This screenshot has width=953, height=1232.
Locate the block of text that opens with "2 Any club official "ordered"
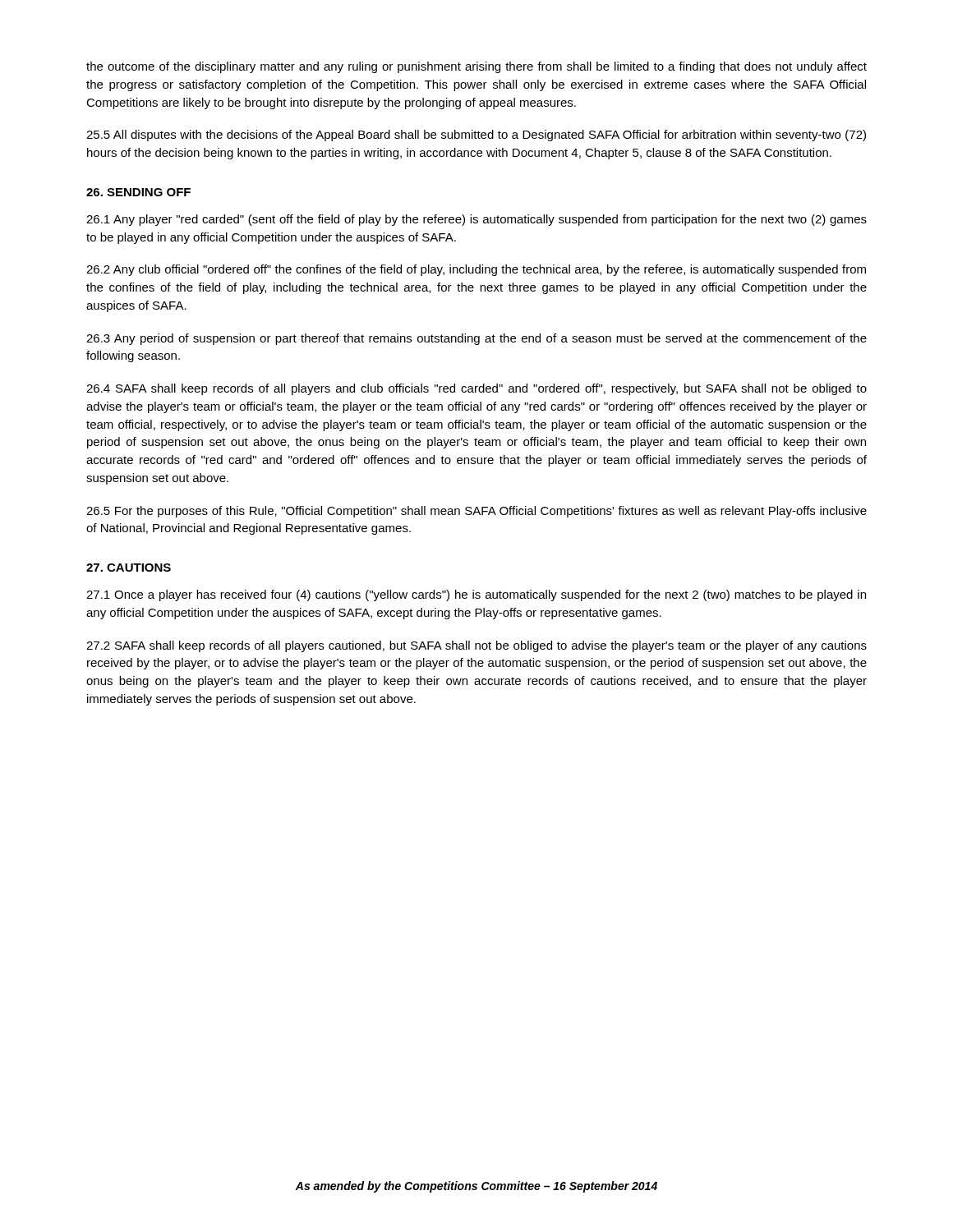click(x=476, y=287)
